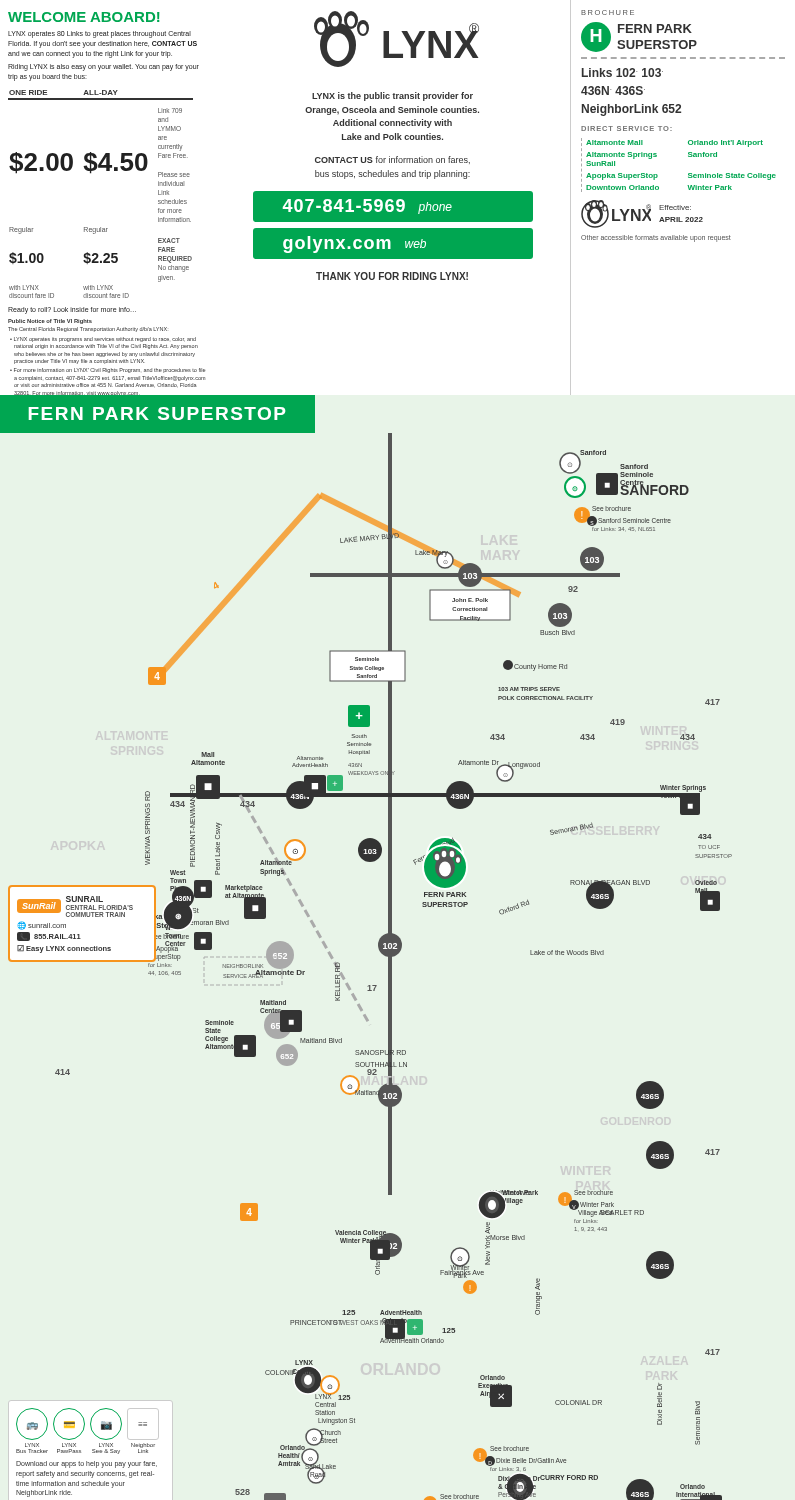
Task: Locate the text that says "Effective:APRIL 2022"
Action: [x=681, y=214]
